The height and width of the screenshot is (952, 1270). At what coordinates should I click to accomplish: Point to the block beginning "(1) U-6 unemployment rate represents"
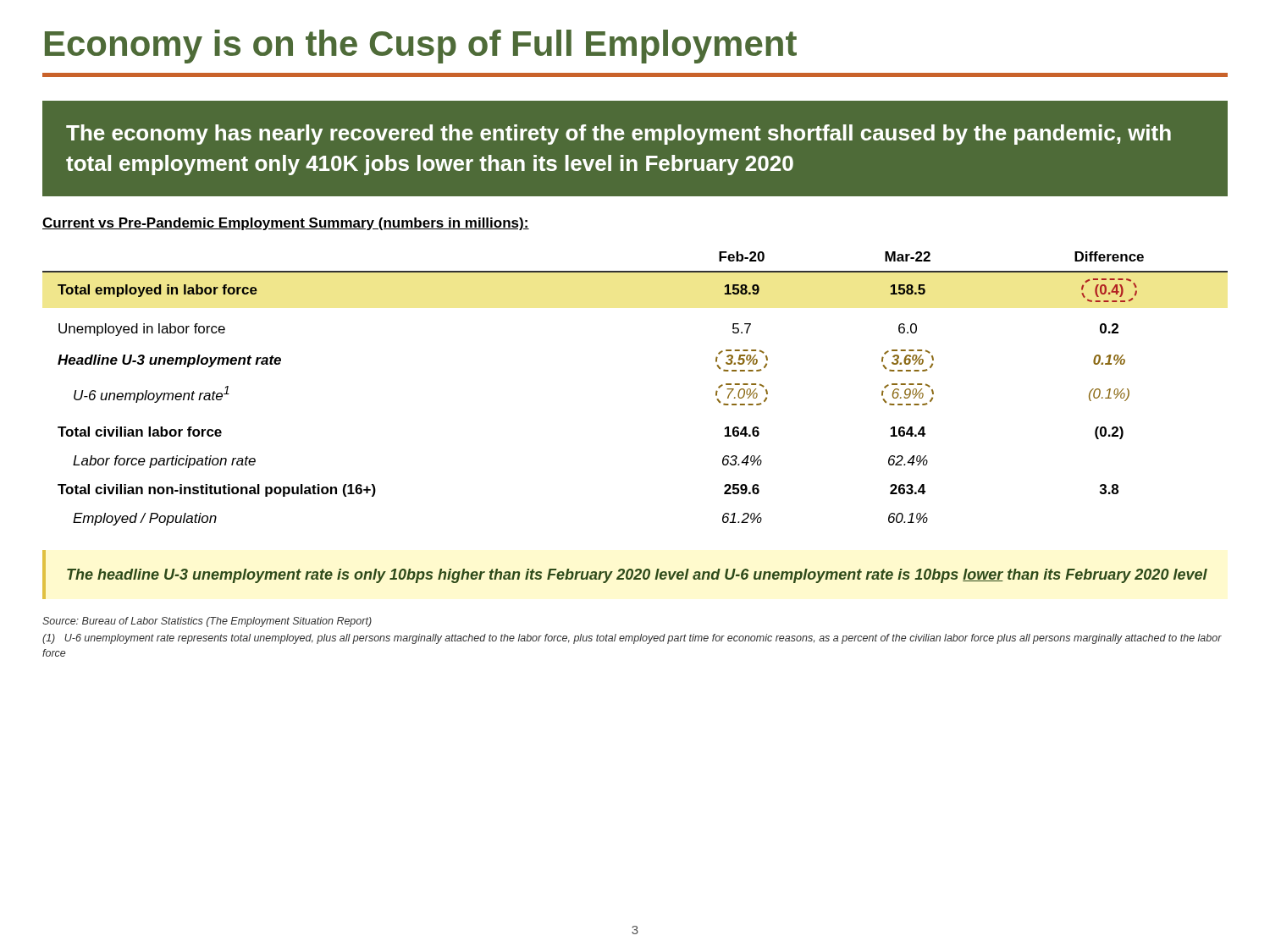coord(635,646)
